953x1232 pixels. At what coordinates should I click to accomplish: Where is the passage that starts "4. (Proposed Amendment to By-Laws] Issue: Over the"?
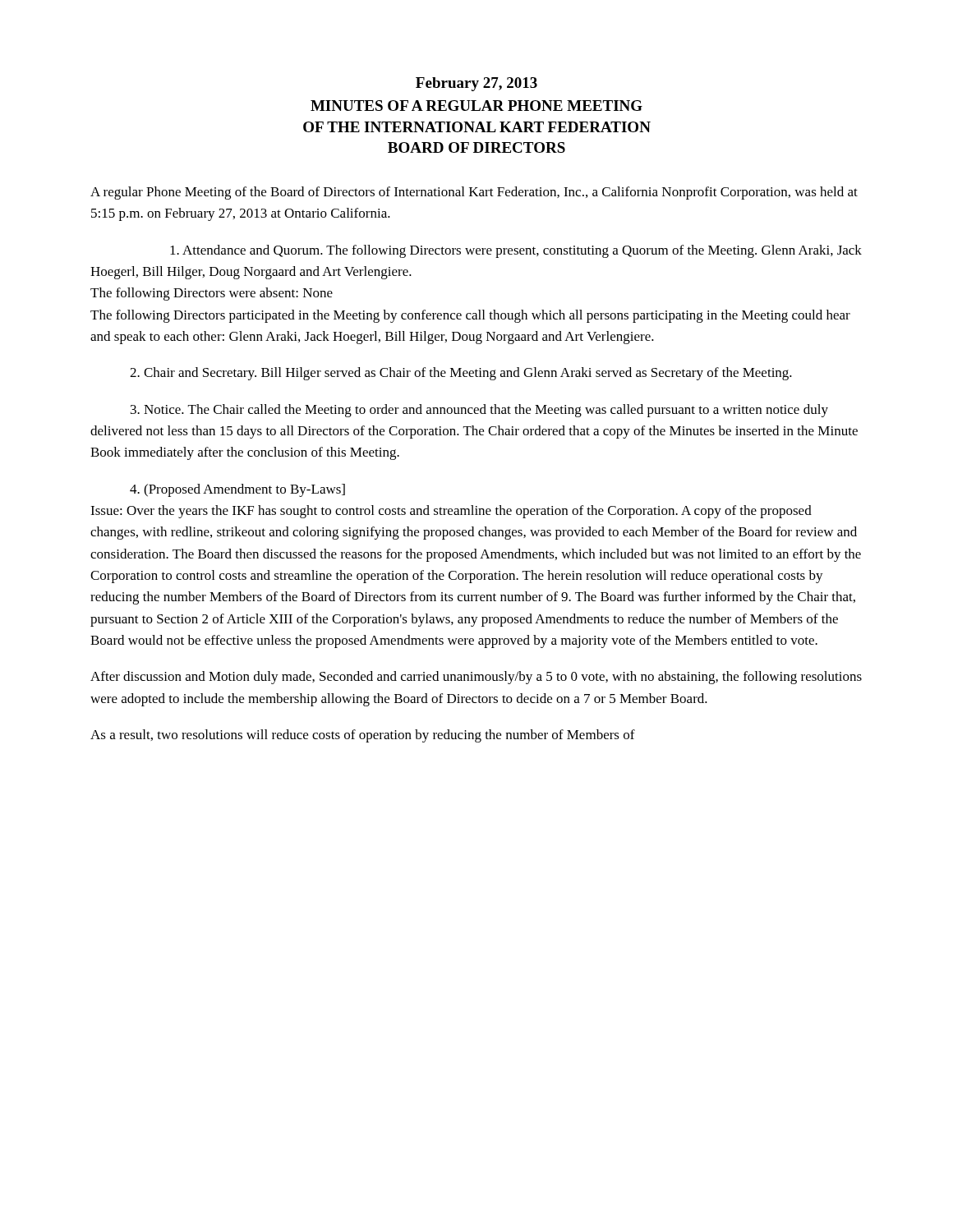click(476, 565)
